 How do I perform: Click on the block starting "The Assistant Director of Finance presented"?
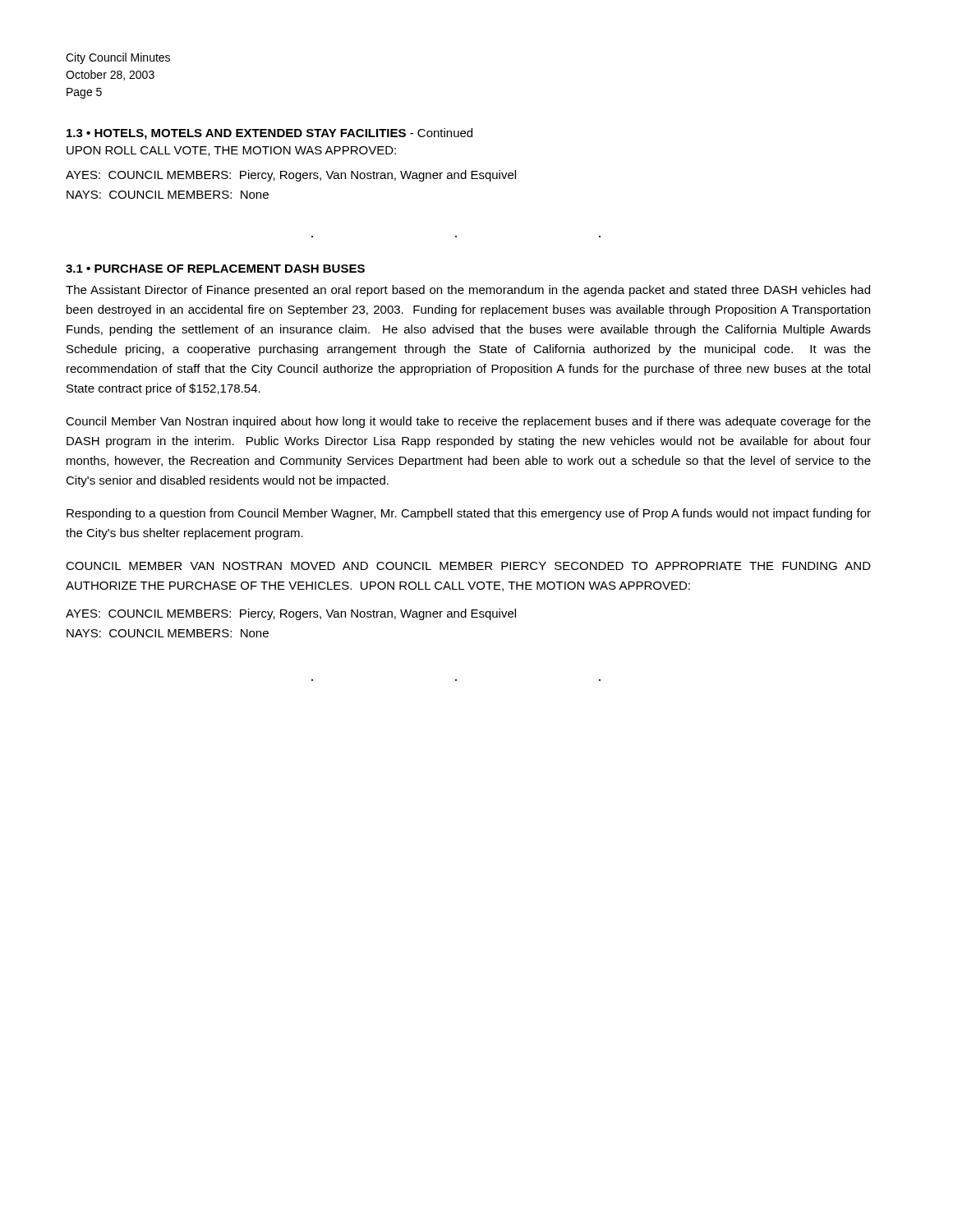pyautogui.click(x=468, y=339)
